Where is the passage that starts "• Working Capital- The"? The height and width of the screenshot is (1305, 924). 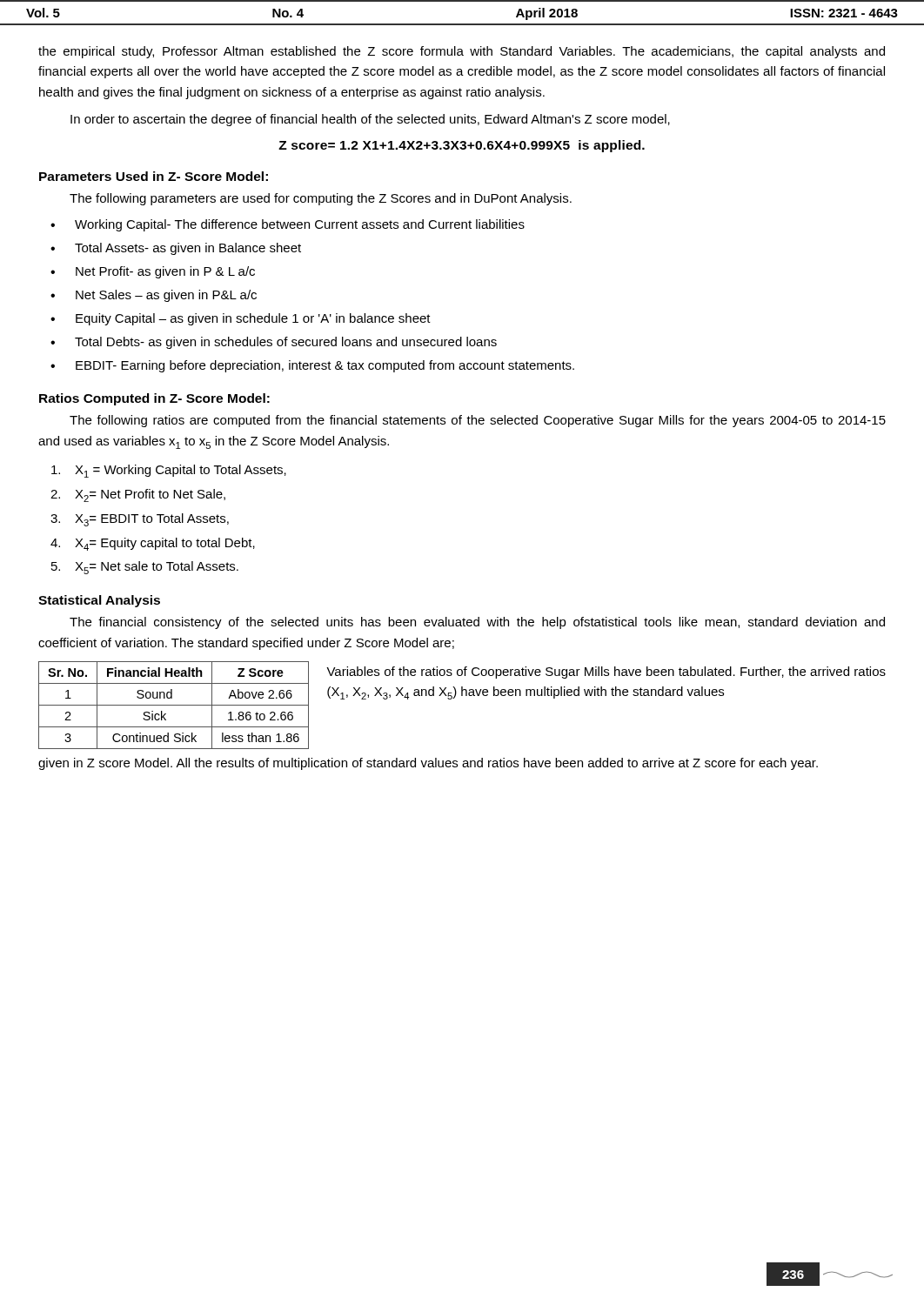(x=288, y=226)
